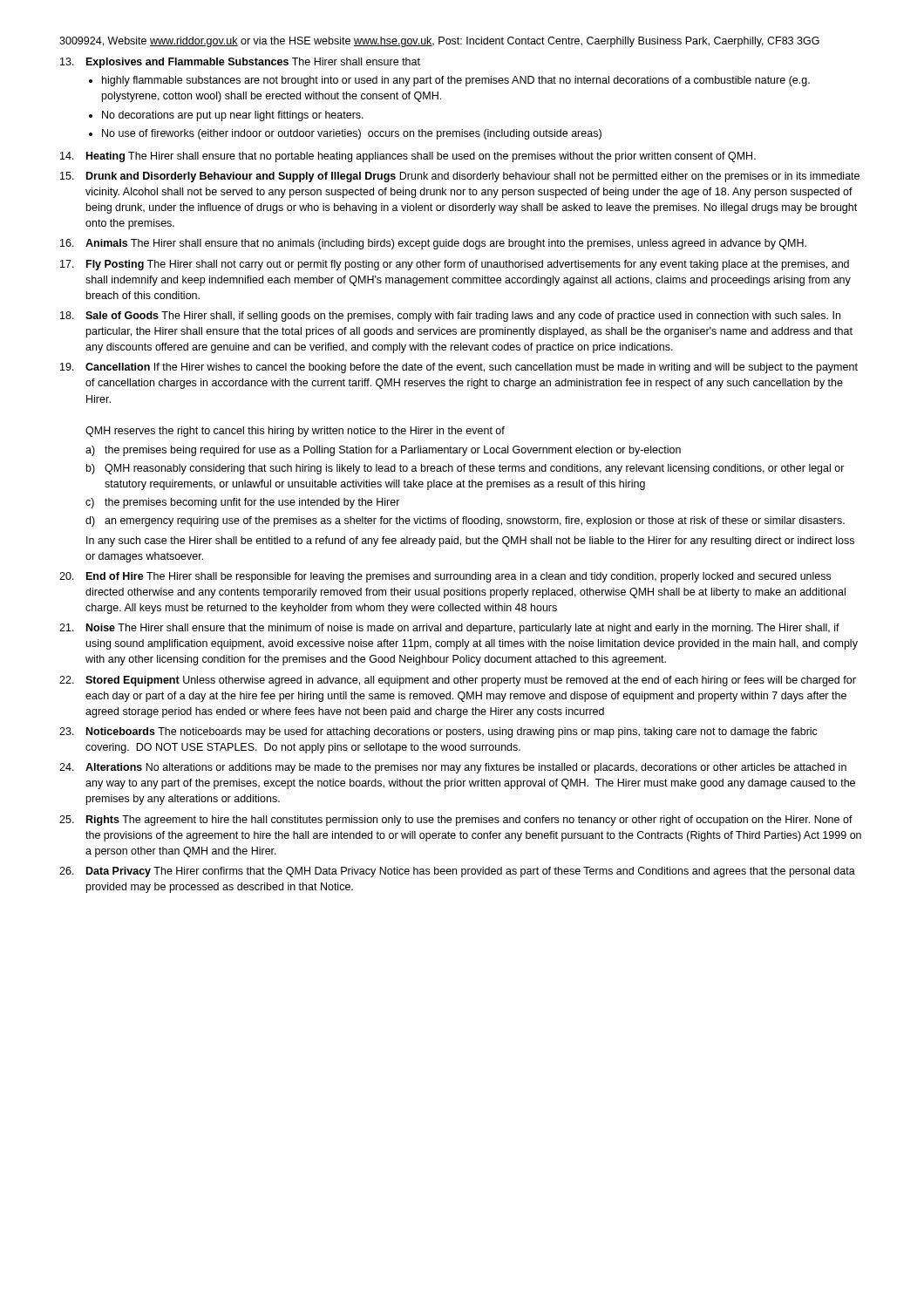
Task: Locate the text block containing "3009924, Website www.riddor.gov.uk or"
Action: coord(440,41)
